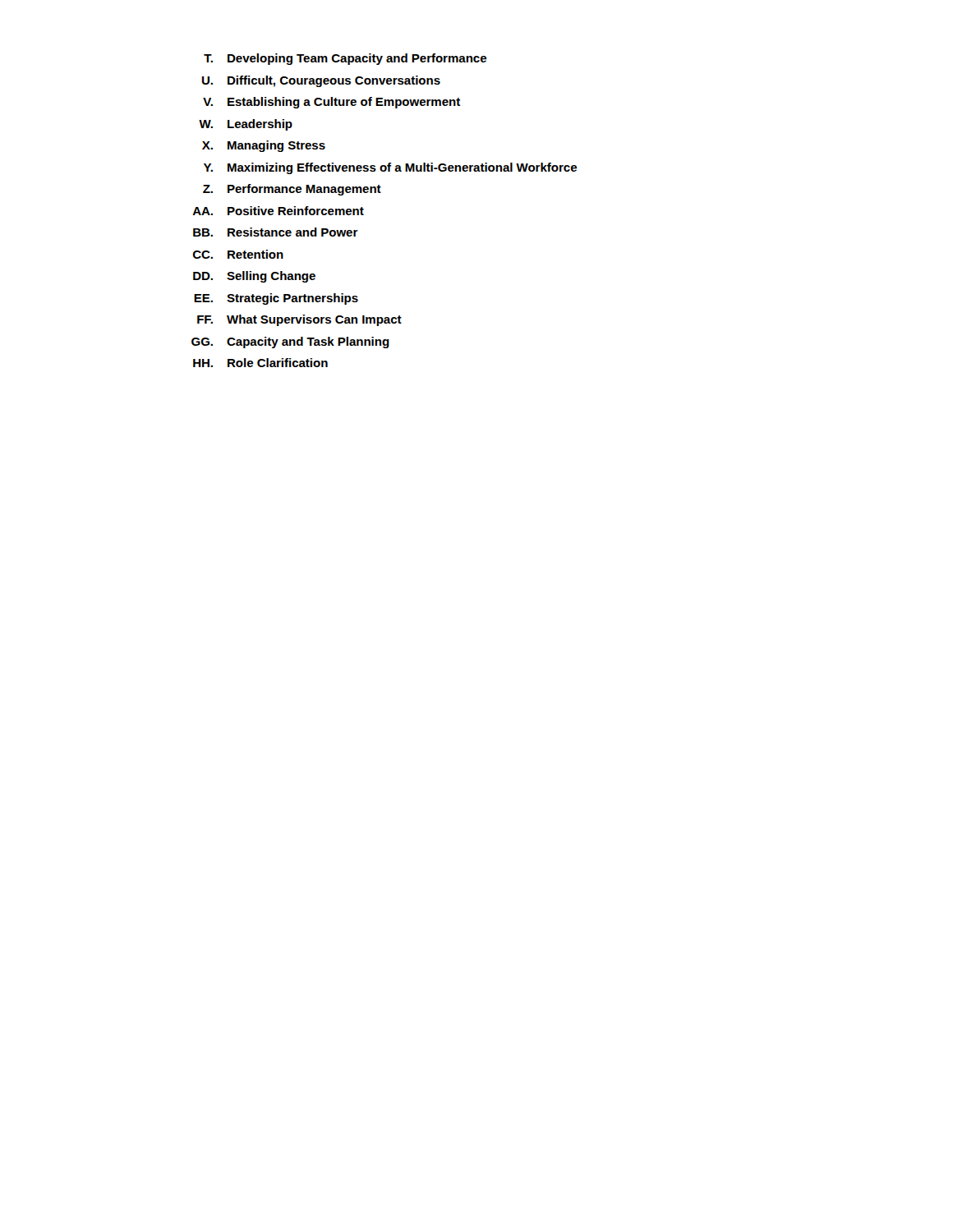This screenshot has height=1232, width=953.
Task: Find the block on this page that starts "GG. Capacity and Task"
Action: coord(371,342)
